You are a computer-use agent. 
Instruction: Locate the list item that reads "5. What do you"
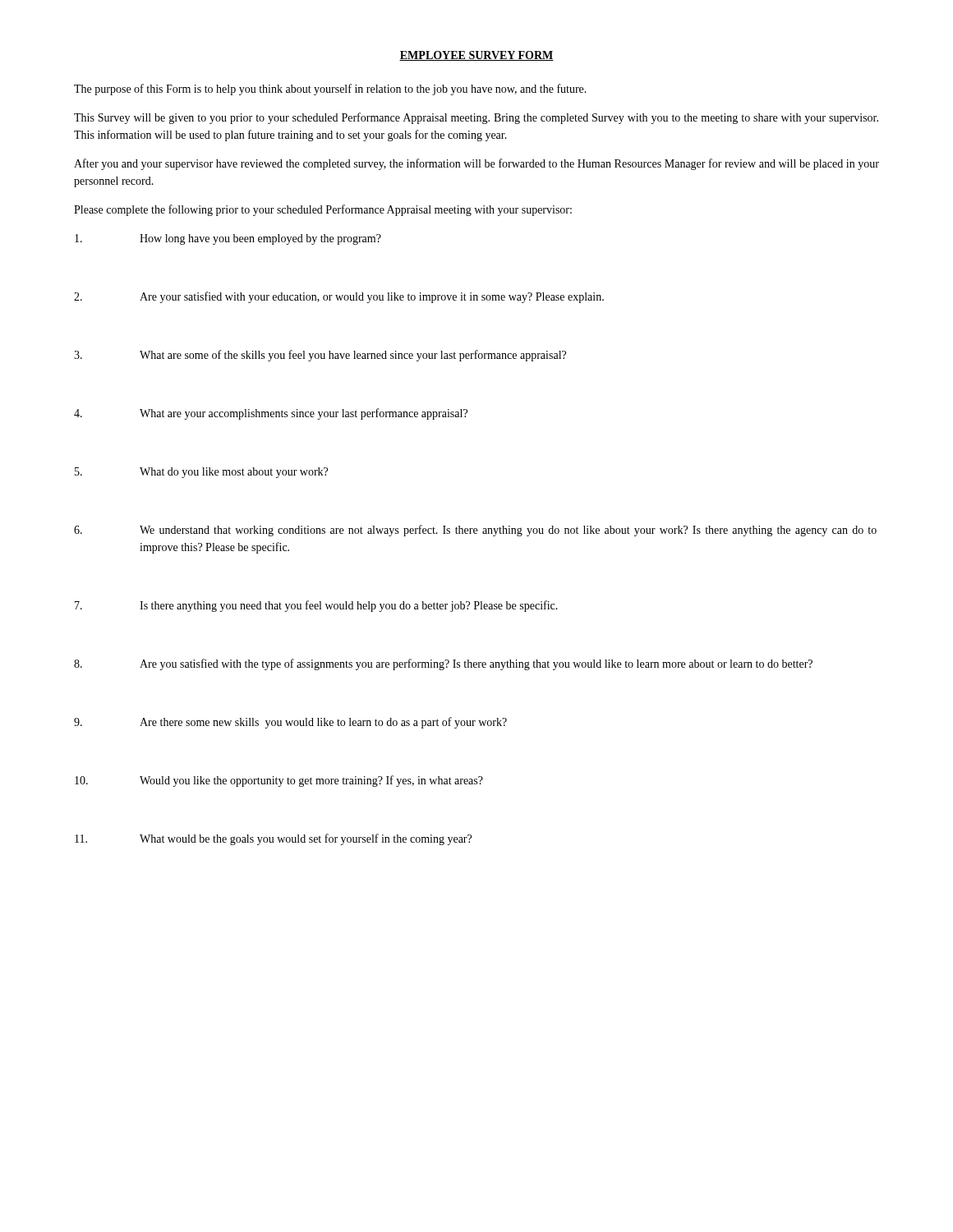(x=201, y=473)
